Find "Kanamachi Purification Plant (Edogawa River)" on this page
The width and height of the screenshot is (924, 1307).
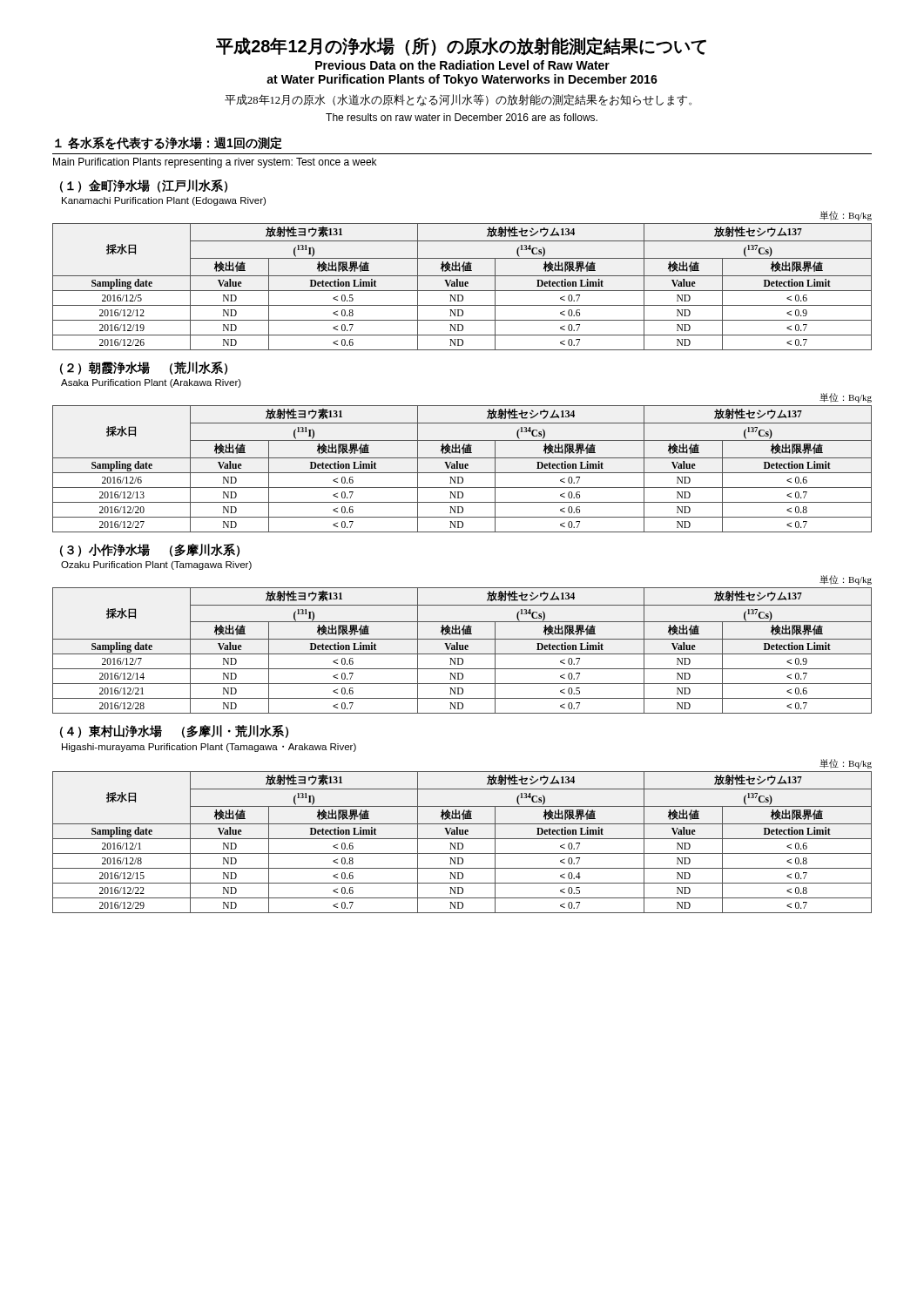tap(164, 200)
